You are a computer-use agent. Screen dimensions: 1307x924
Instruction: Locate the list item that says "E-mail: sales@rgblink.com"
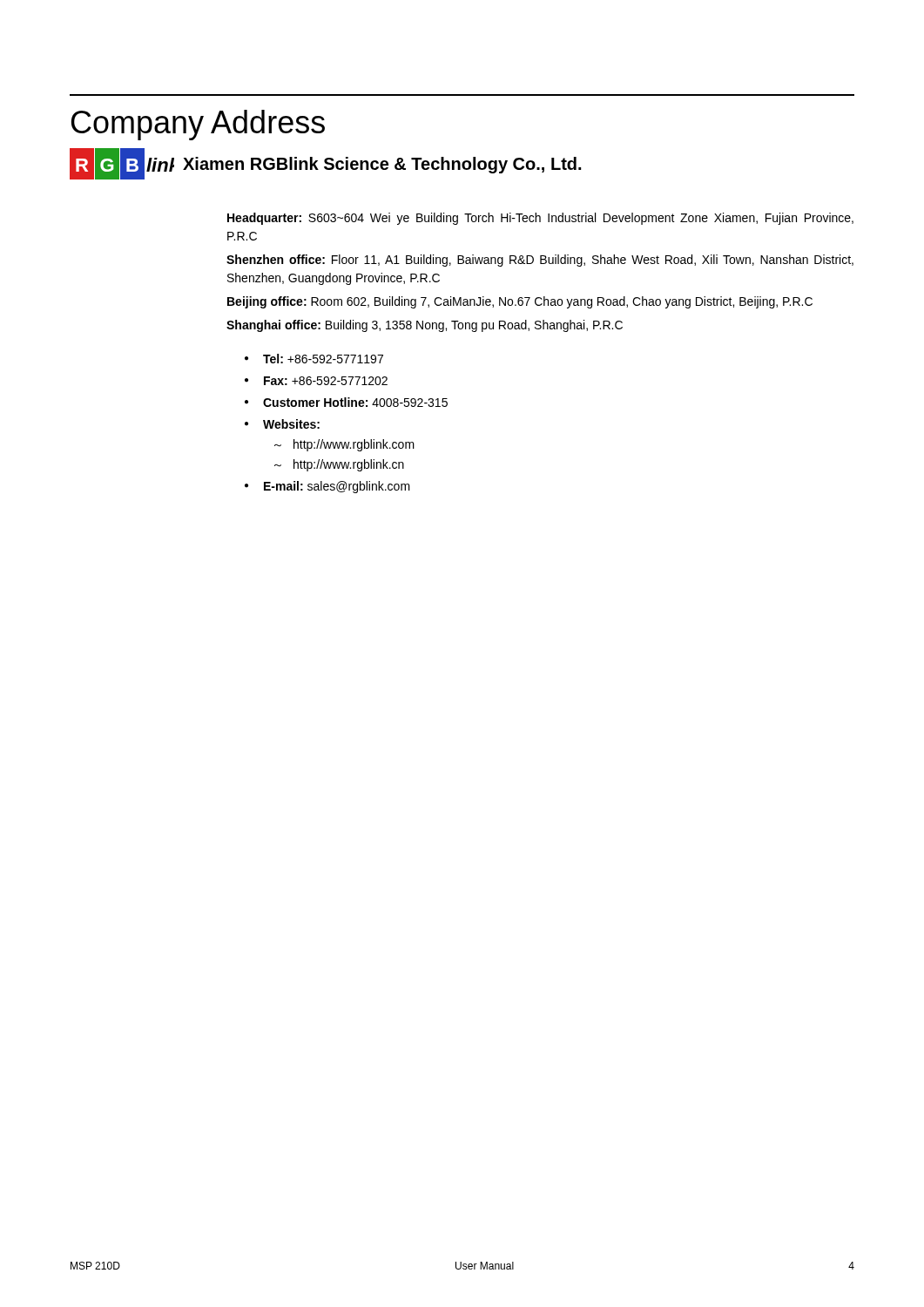(337, 486)
